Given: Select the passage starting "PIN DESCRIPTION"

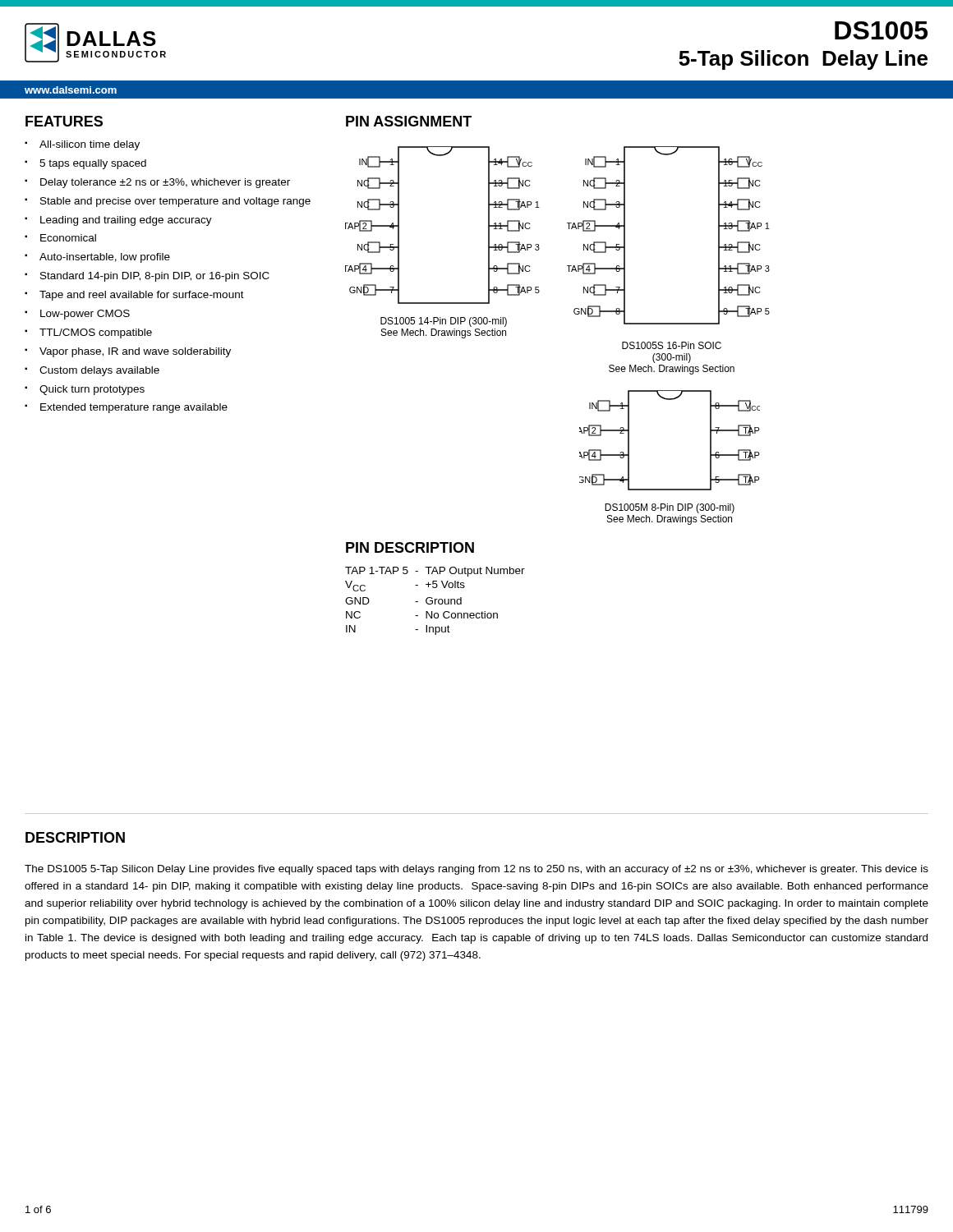Looking at the screenshot, I should 410,548.
